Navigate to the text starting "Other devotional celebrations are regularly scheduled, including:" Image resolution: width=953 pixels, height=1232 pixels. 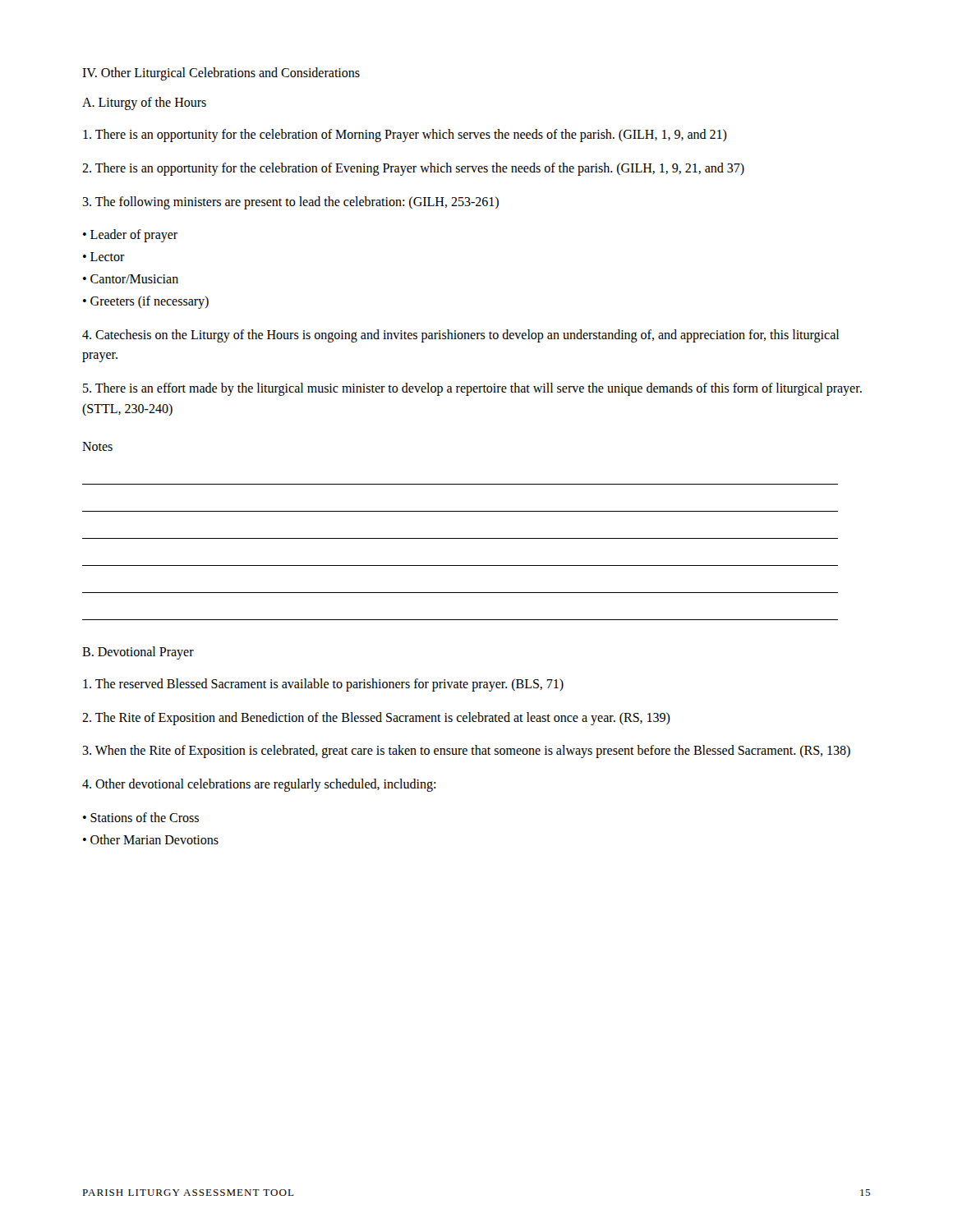click(x=259, y=784)
